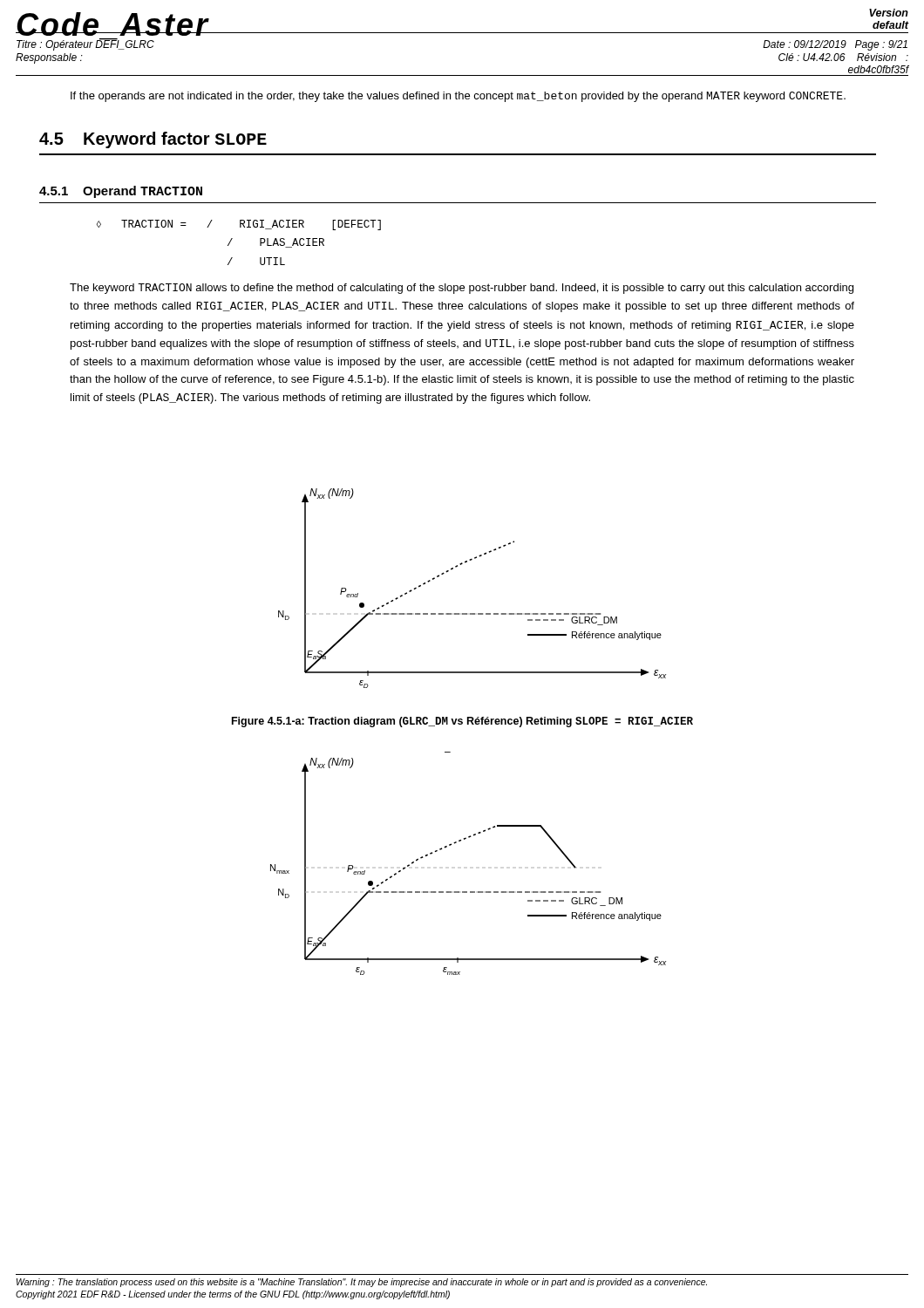
Task: Point to the region starting "4.5.1 Operand TRACTION"
Action: [458, 193]
